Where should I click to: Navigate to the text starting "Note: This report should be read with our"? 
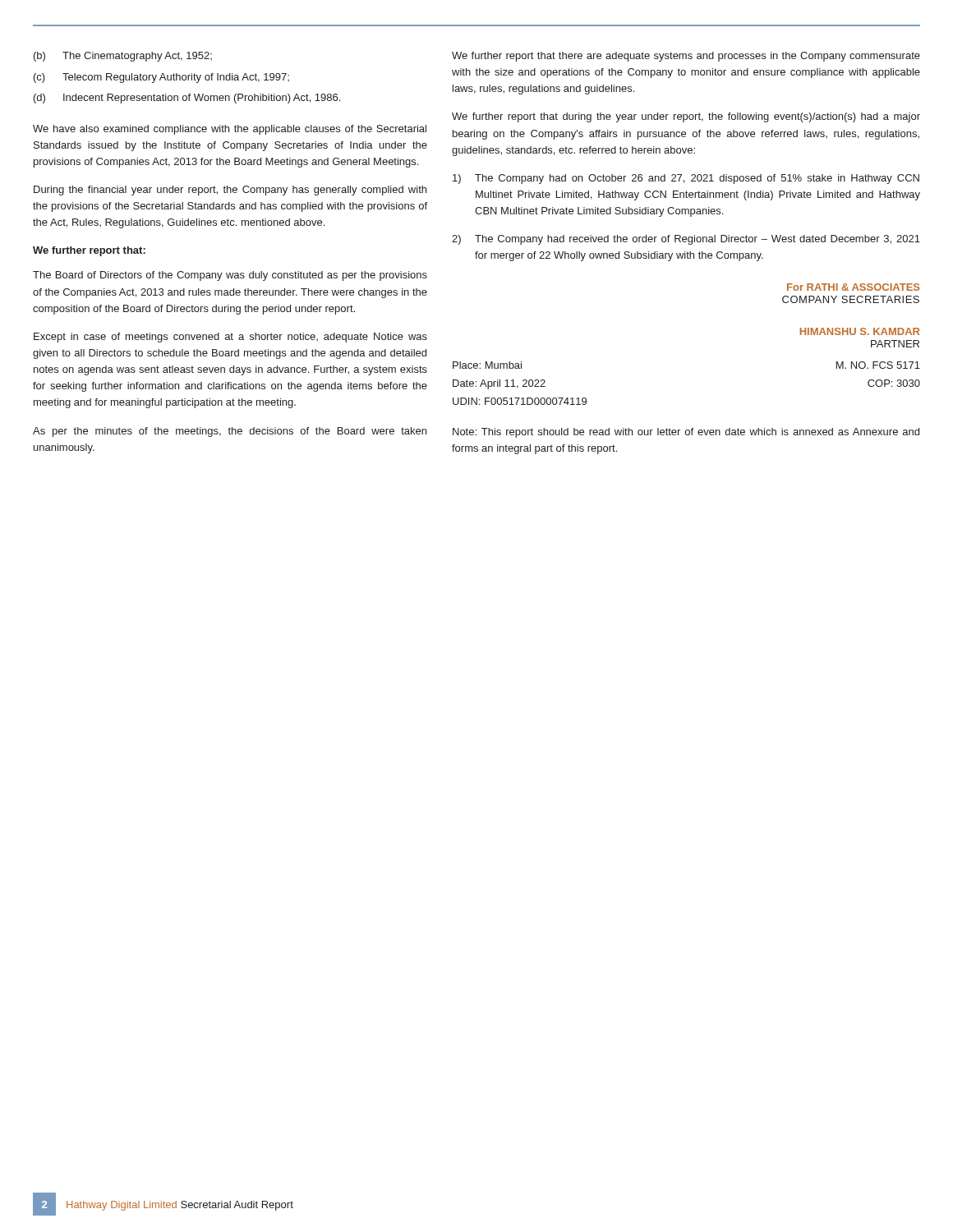pos(686,440)
